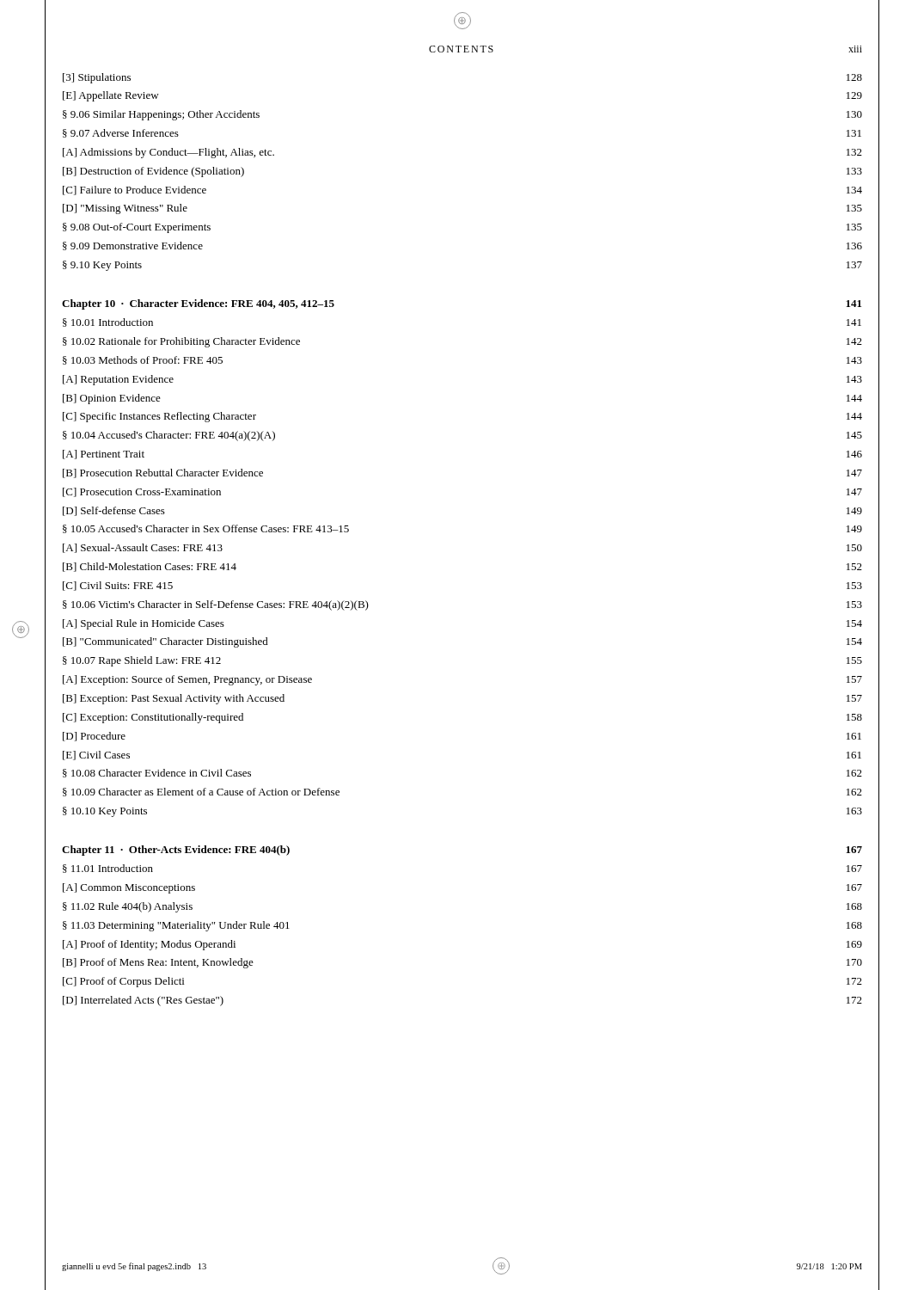Where is the passage that starts "[A] Proof of"?

(x=151, y=945)
